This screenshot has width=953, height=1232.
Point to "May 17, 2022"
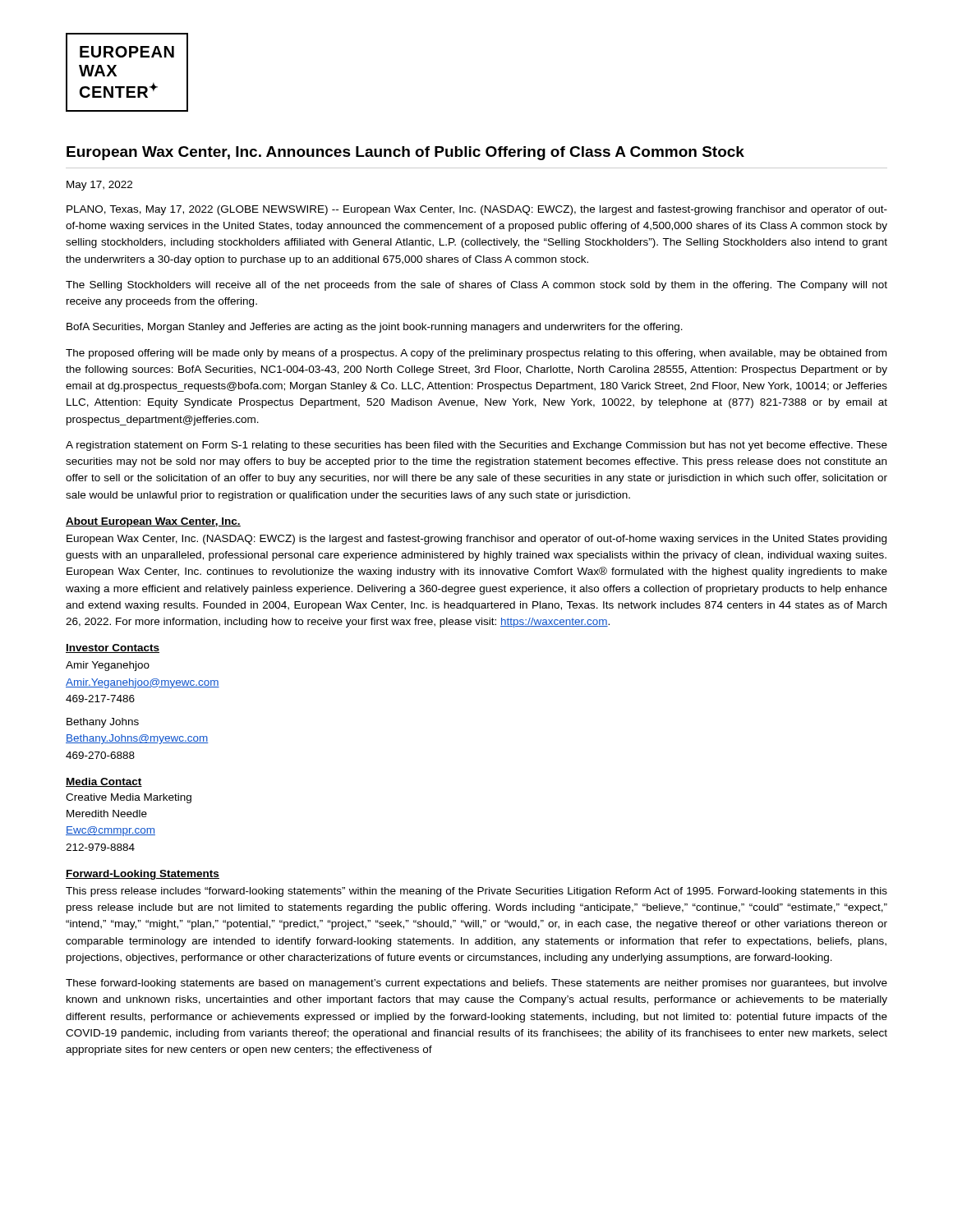[99, 186]
